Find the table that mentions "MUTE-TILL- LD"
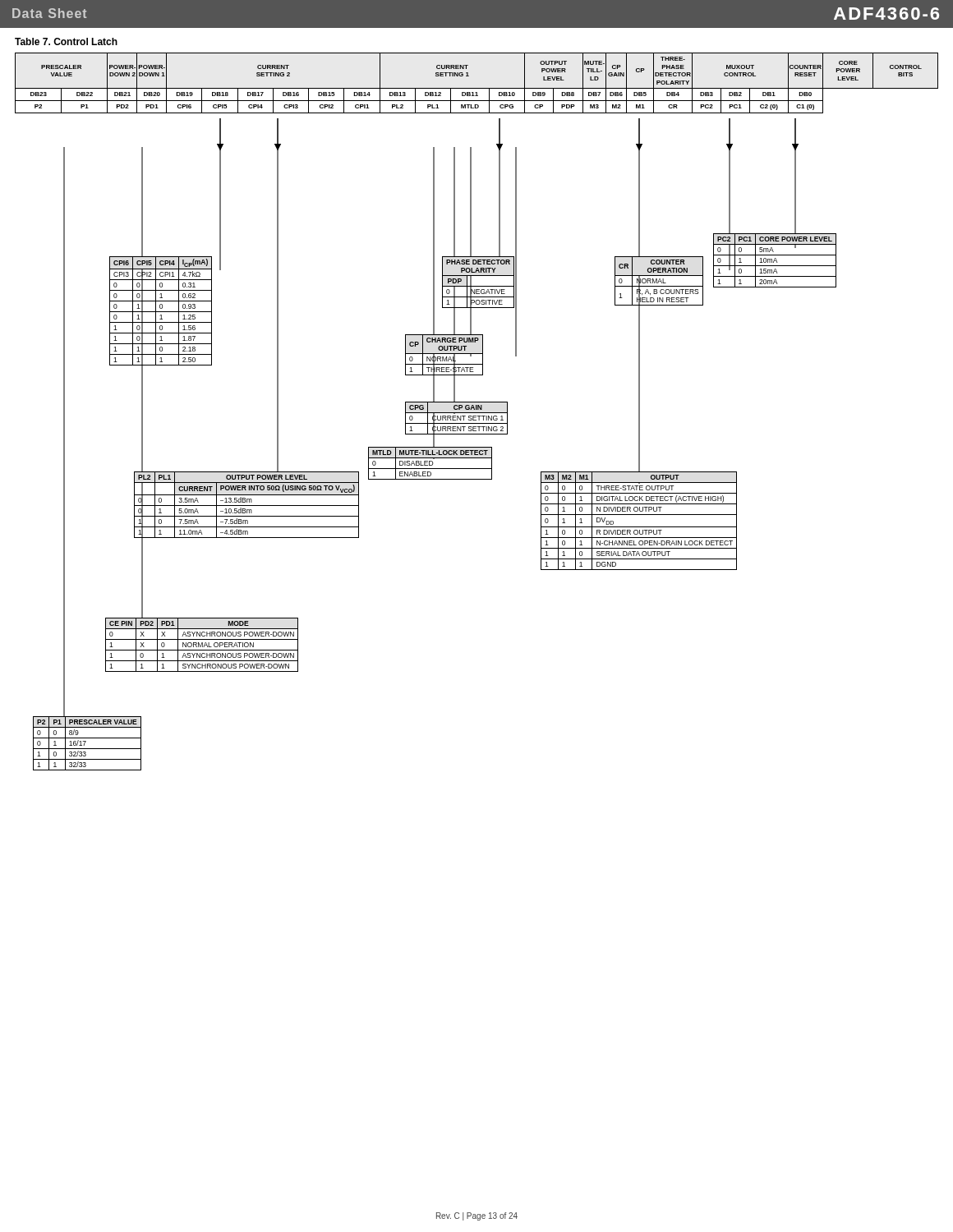The width and height of the screenshot is (953, 1232). (476, 83)
